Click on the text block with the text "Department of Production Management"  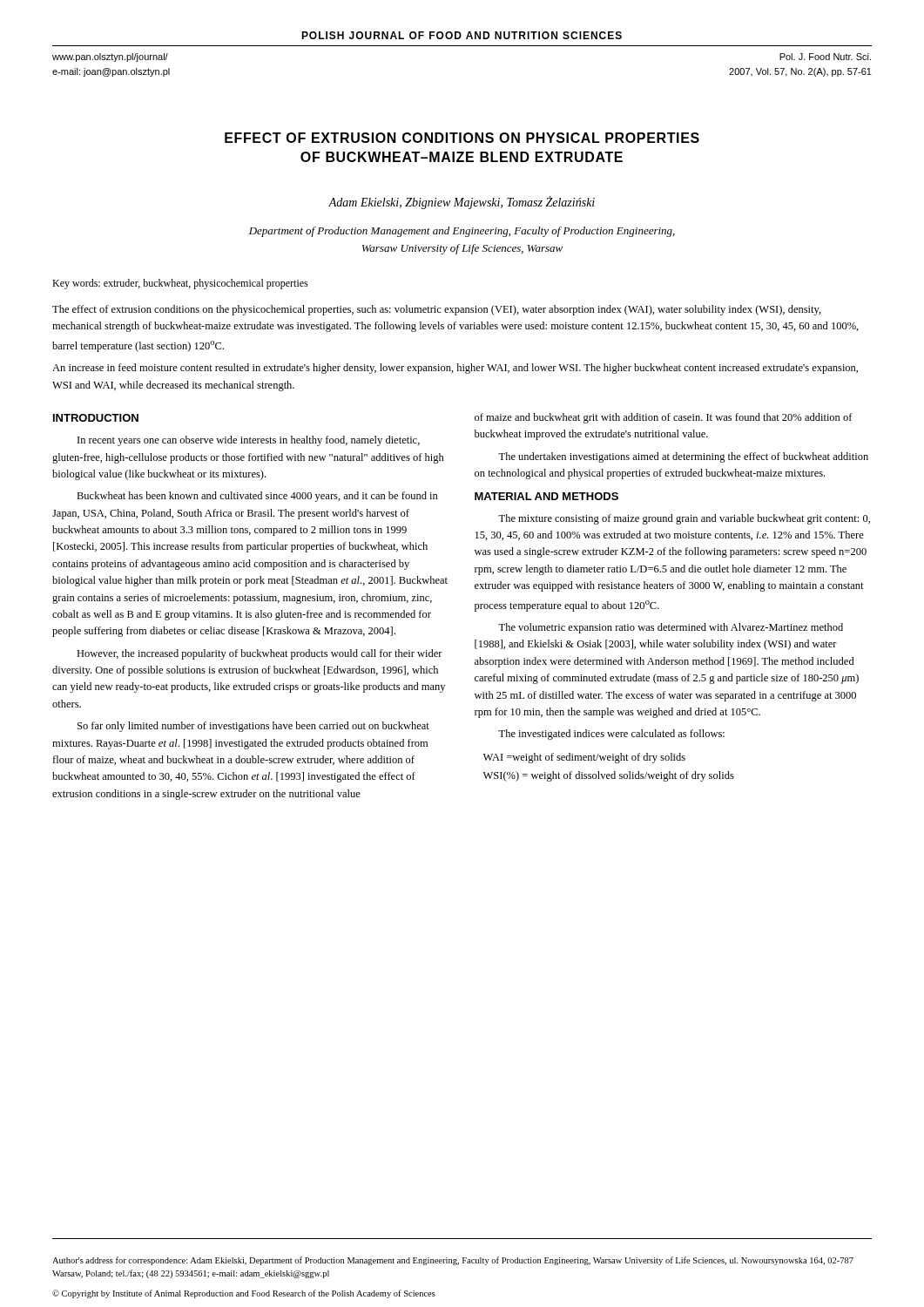click(462, 239)
